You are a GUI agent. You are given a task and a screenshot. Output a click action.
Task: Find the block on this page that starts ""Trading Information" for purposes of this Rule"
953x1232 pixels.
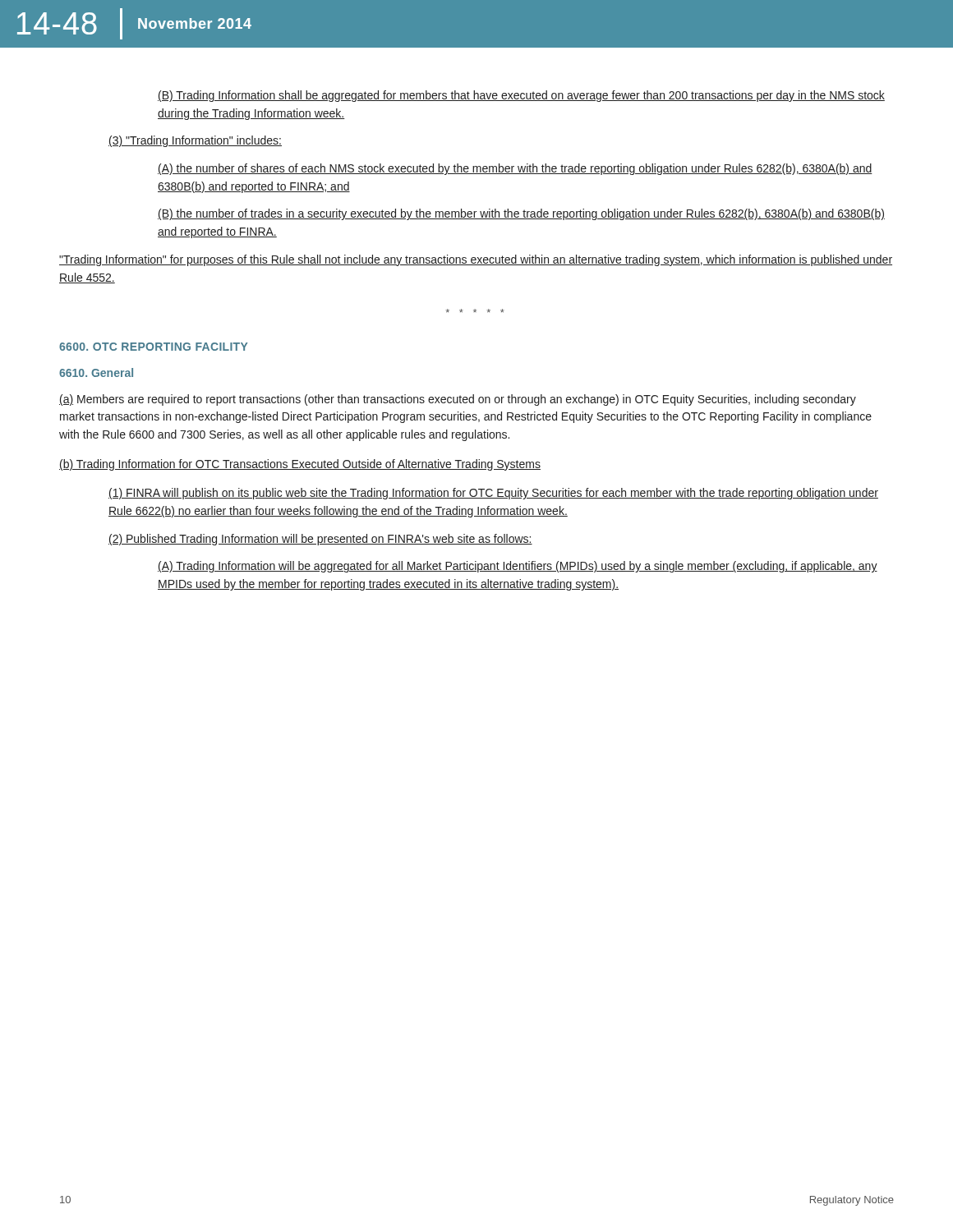coord(476,269)
